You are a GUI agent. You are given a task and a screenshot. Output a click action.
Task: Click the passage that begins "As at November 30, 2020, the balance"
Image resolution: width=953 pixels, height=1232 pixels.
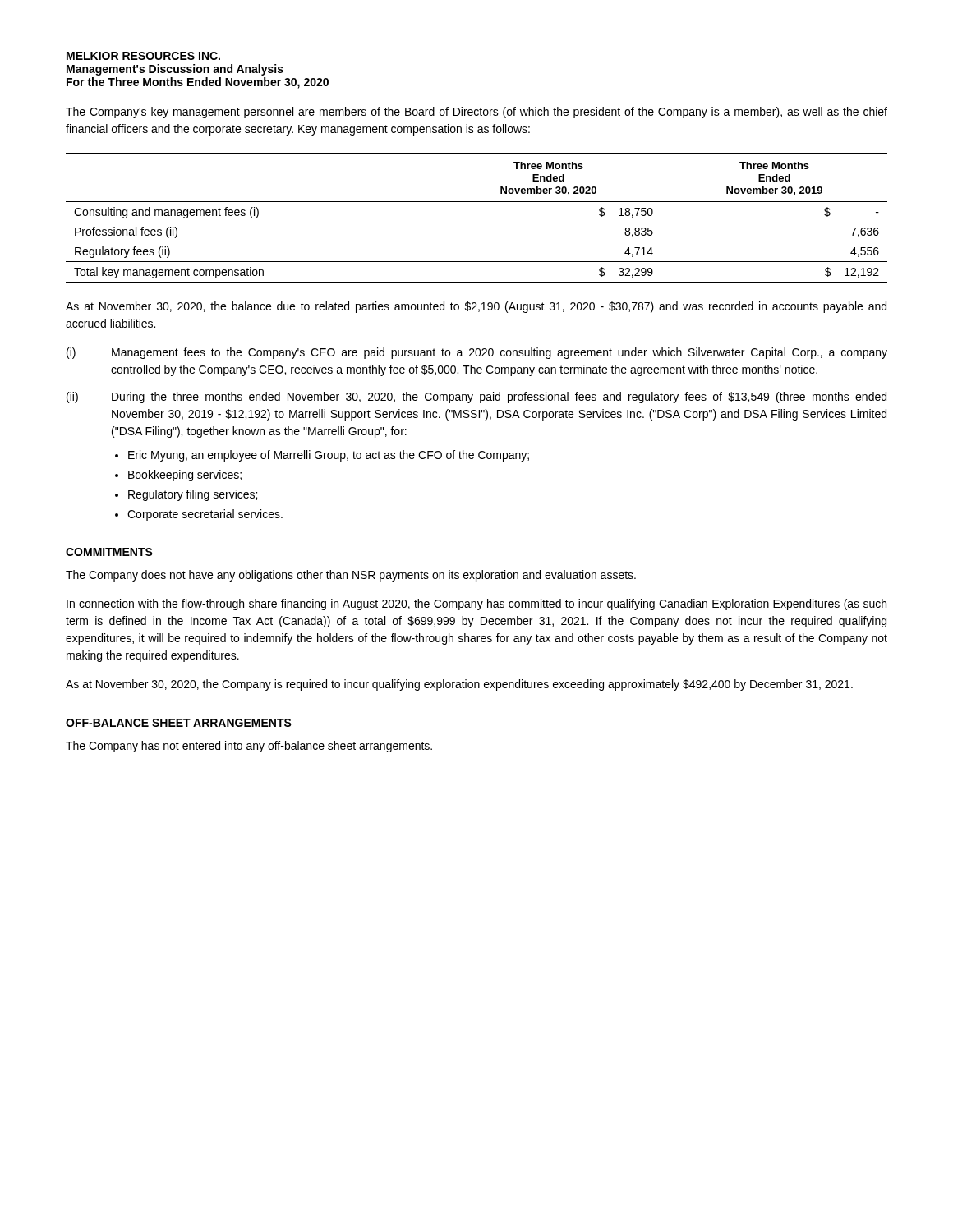(x=476, y=315)
